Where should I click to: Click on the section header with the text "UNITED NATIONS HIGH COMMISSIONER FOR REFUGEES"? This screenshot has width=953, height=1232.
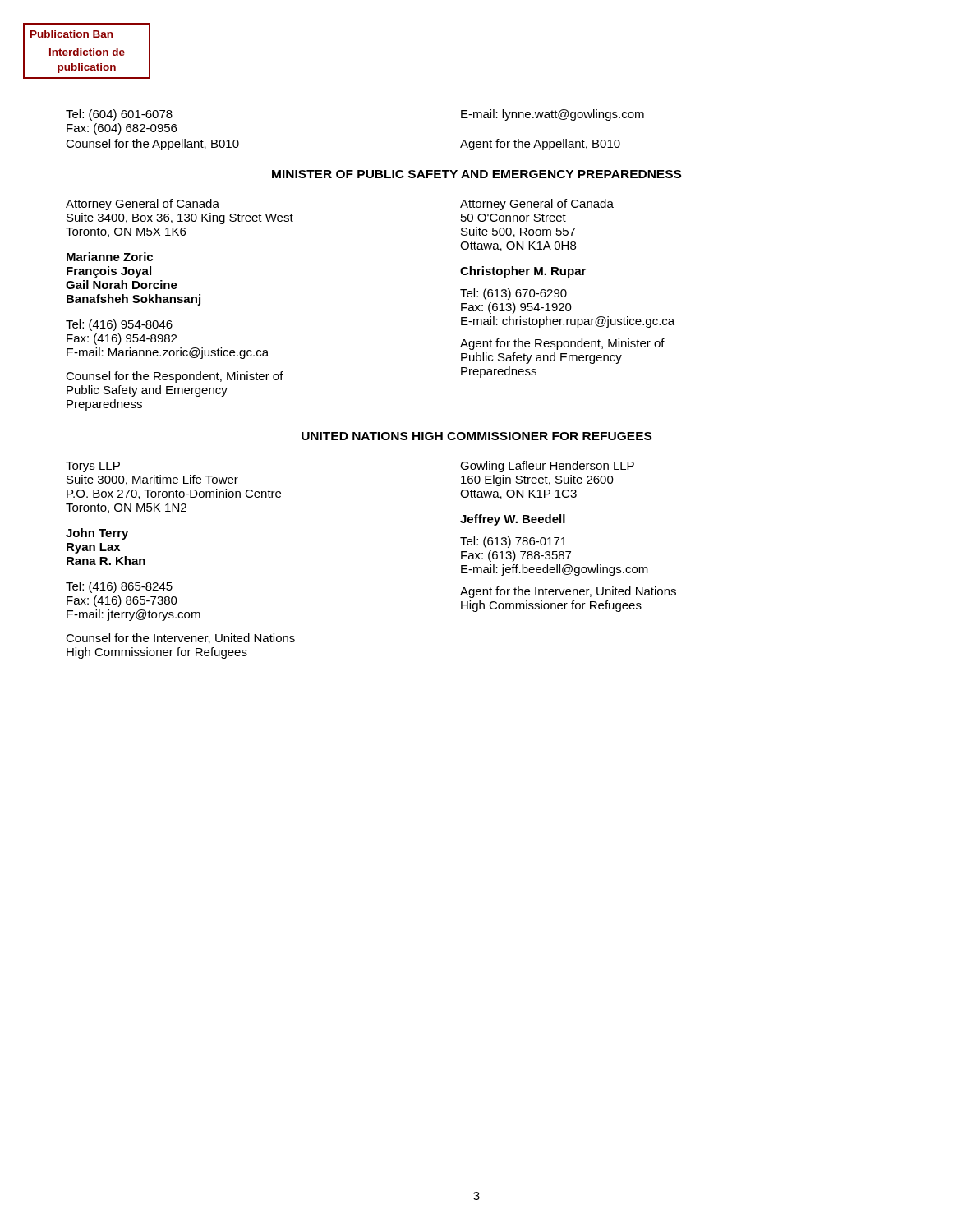(x=476, y=436)
